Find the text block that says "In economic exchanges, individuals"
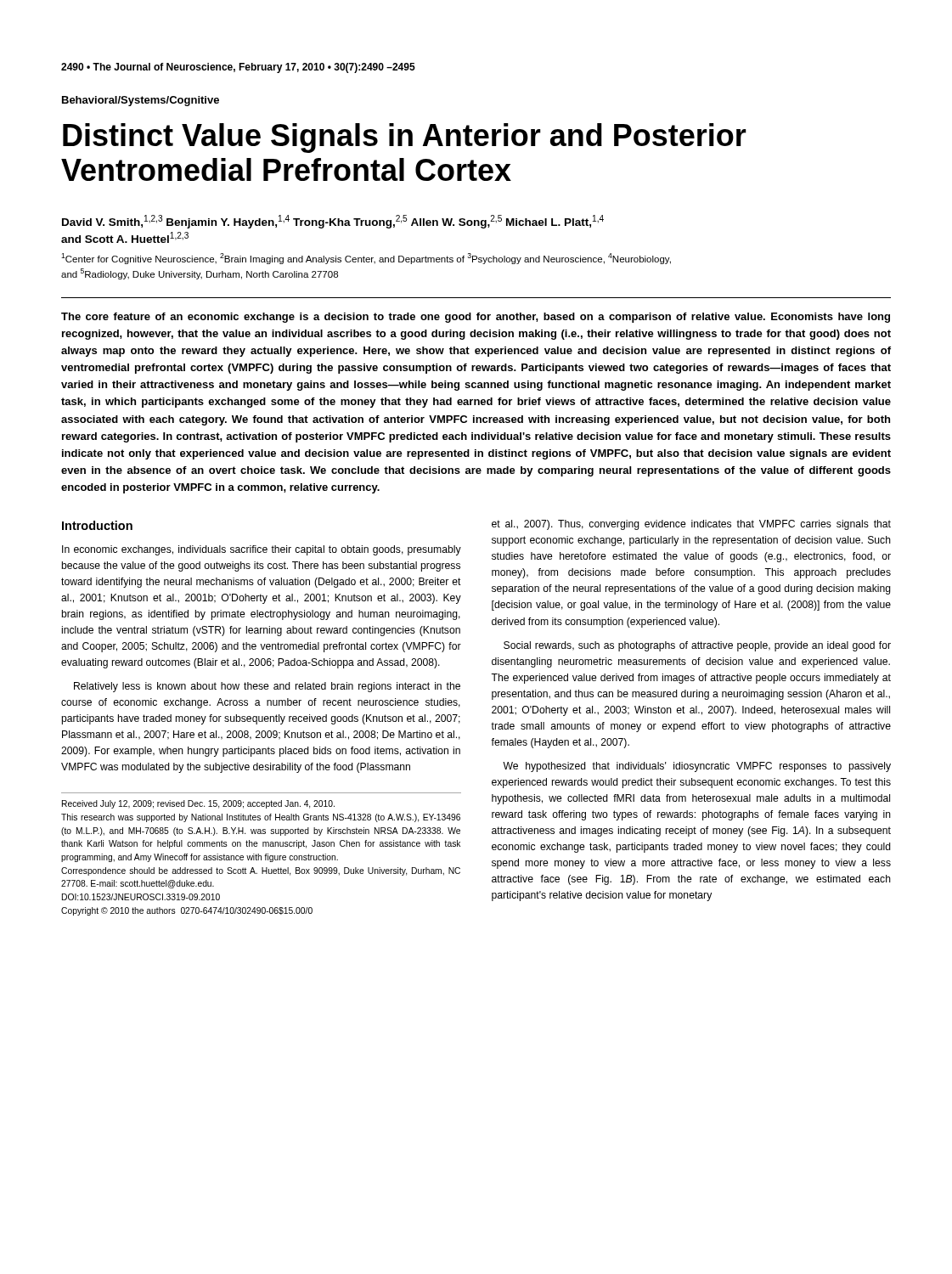Screen dimensions: 1274x952 [261, 659]
